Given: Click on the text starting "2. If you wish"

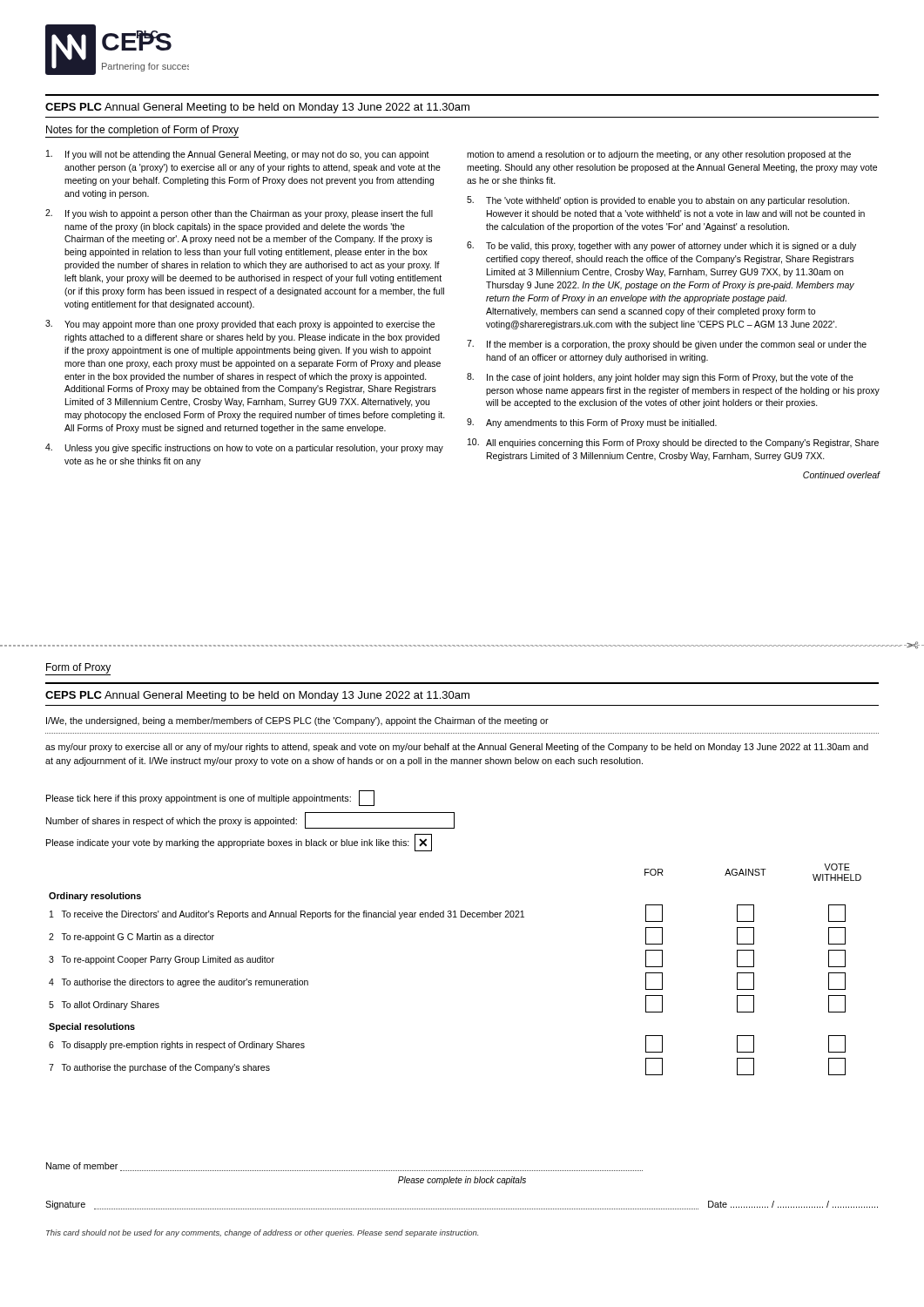Looking at the screenshot, I should [246, 259].
